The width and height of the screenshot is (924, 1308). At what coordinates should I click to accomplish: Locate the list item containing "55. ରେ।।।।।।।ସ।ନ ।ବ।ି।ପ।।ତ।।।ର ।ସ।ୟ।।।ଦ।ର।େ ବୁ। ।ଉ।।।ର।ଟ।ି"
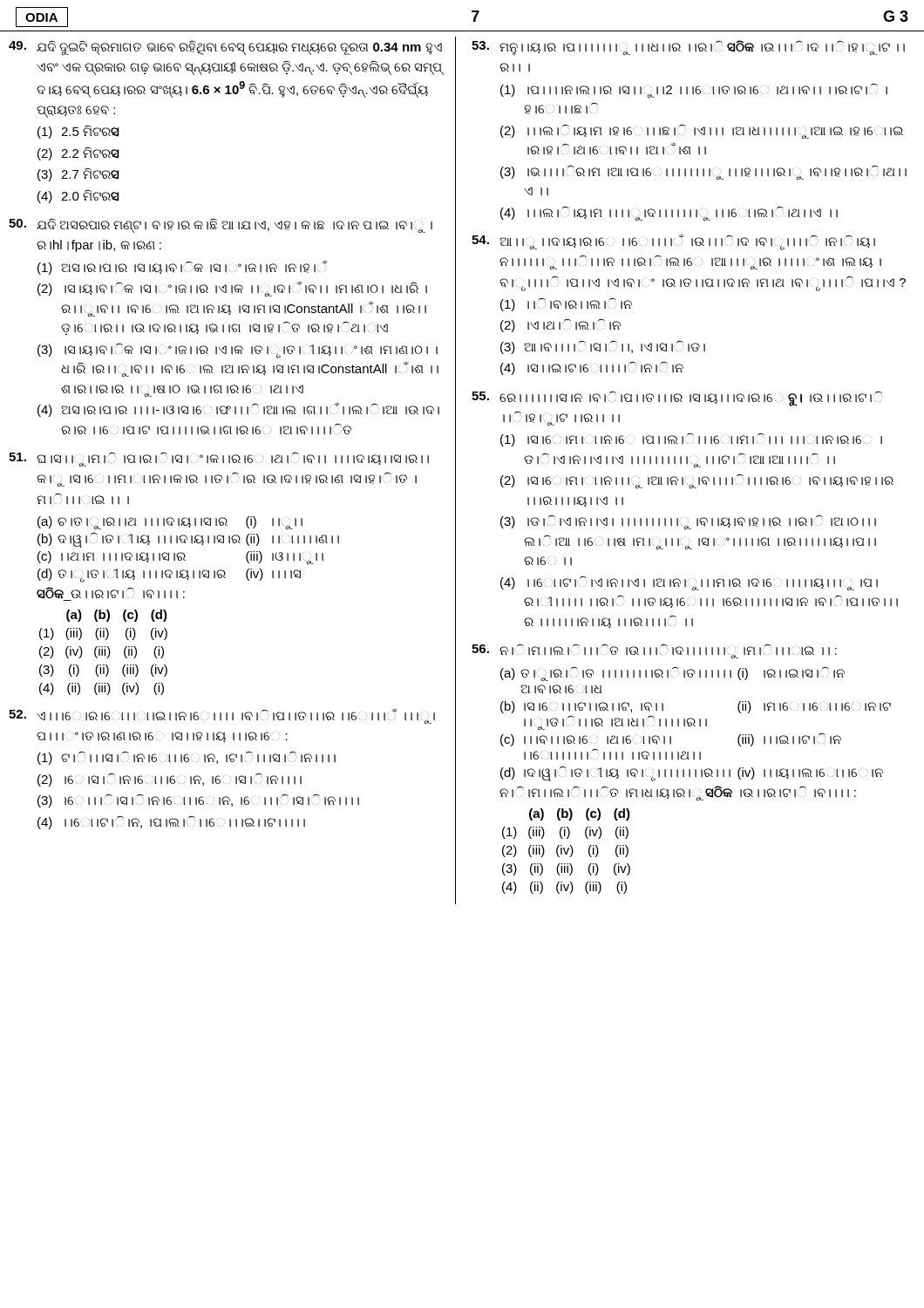pos(690,509)
